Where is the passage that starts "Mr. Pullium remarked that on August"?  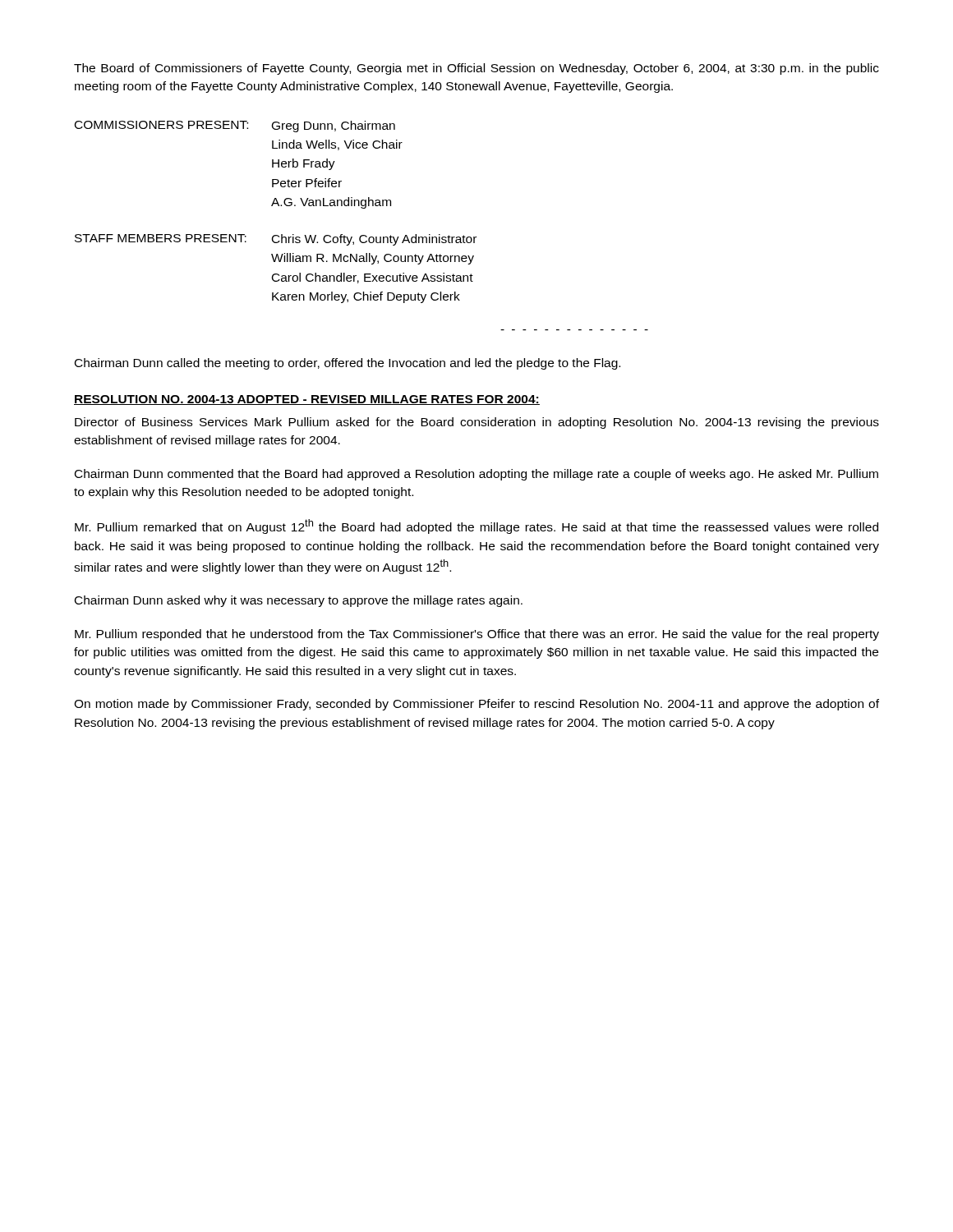pos(476,545)
